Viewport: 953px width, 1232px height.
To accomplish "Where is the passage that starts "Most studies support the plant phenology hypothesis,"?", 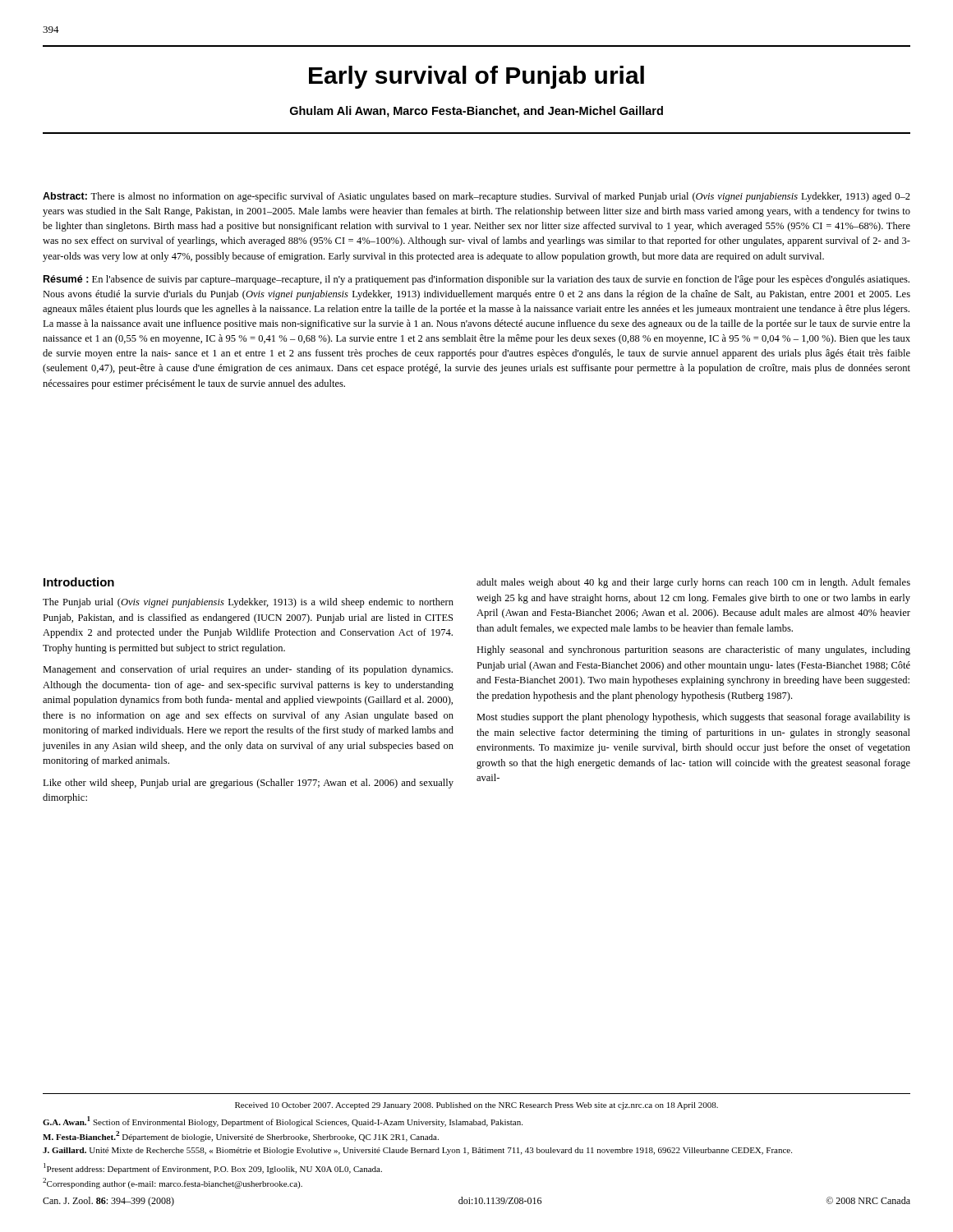I will [693, 747].
